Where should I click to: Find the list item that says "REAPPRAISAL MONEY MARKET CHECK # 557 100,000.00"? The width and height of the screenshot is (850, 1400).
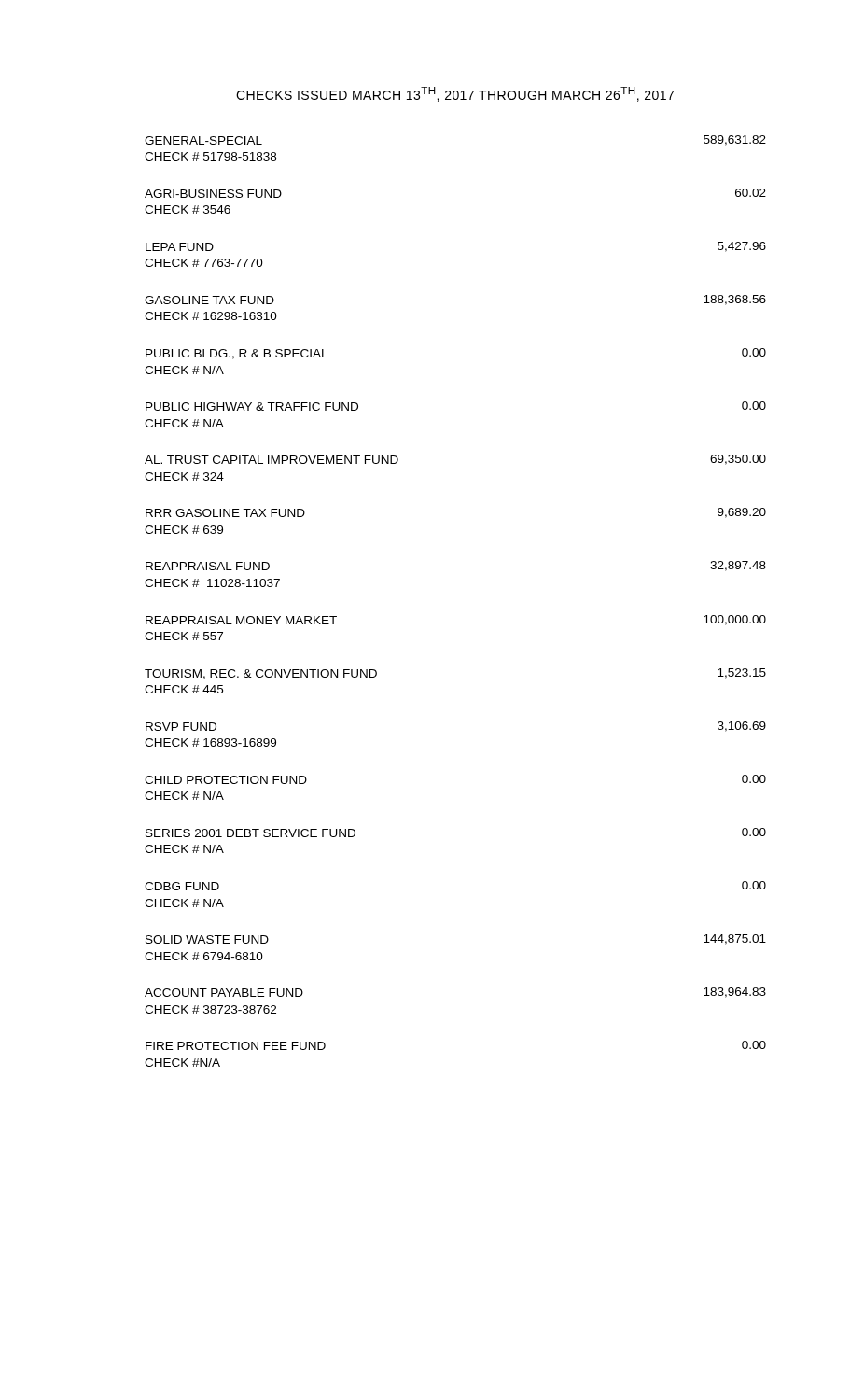click(239, 620)
